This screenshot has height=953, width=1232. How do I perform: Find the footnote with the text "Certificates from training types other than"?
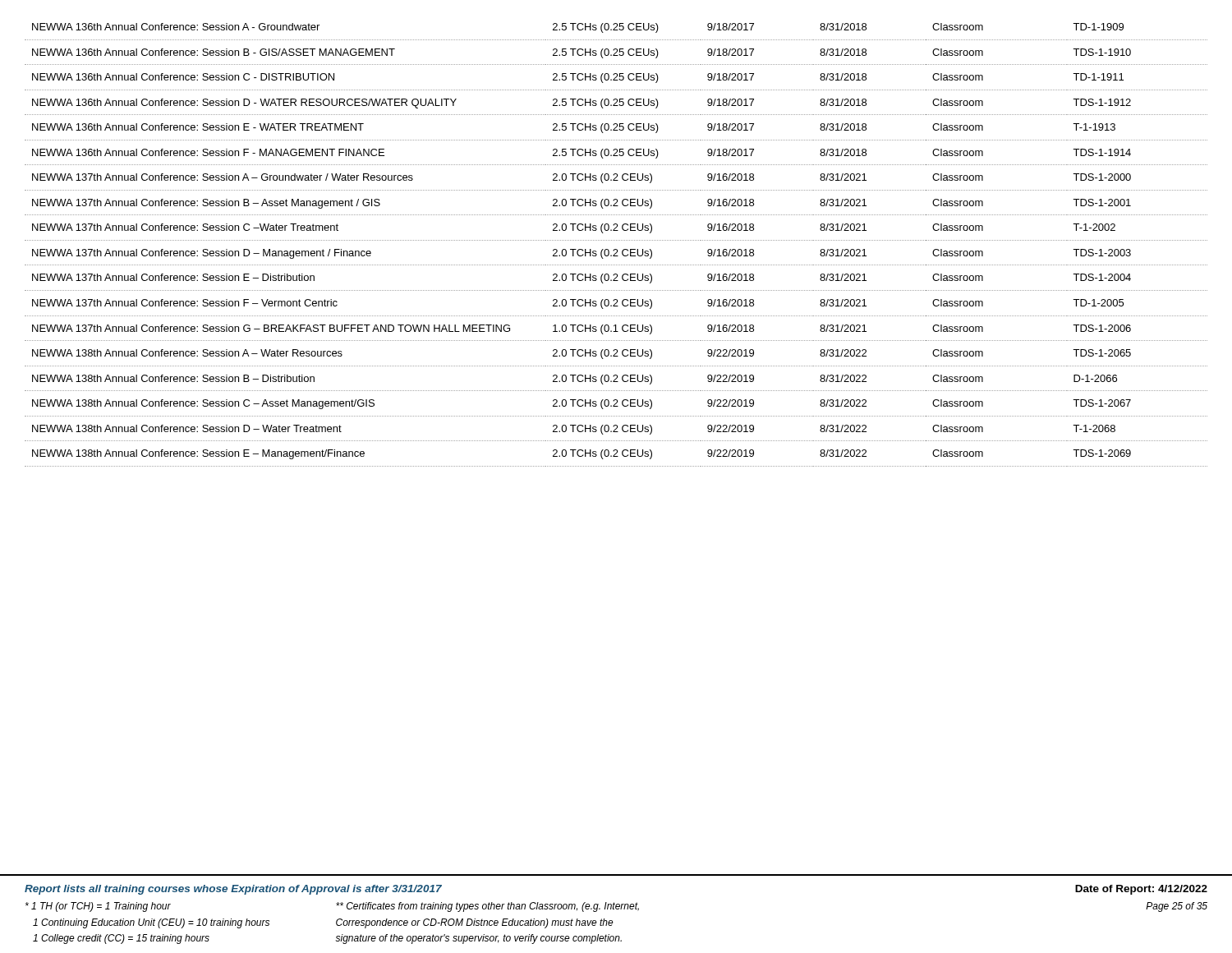(x=488, y=922)
